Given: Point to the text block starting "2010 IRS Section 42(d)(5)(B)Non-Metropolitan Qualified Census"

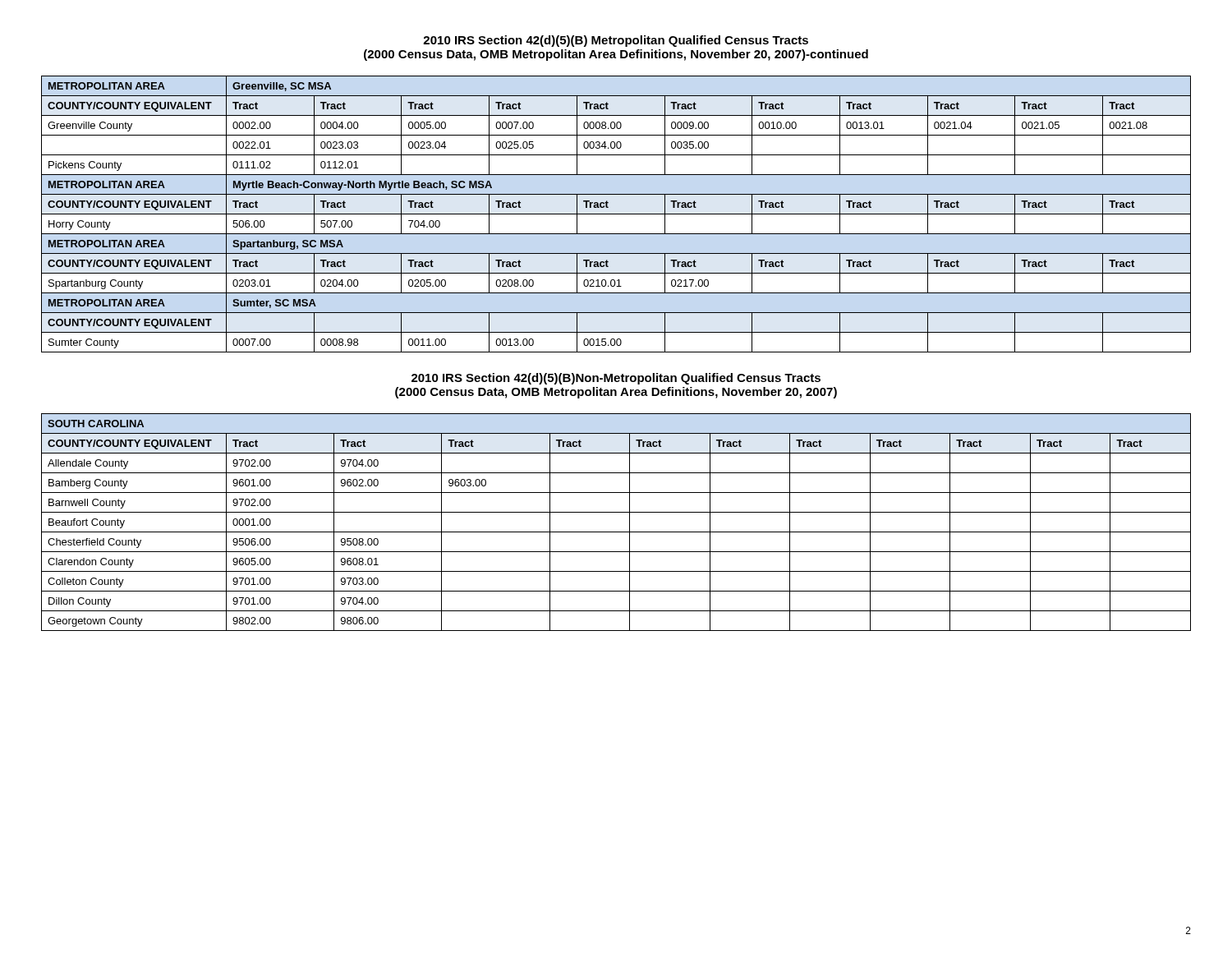Looking at the screenshot, I should (x=616, y=384).
